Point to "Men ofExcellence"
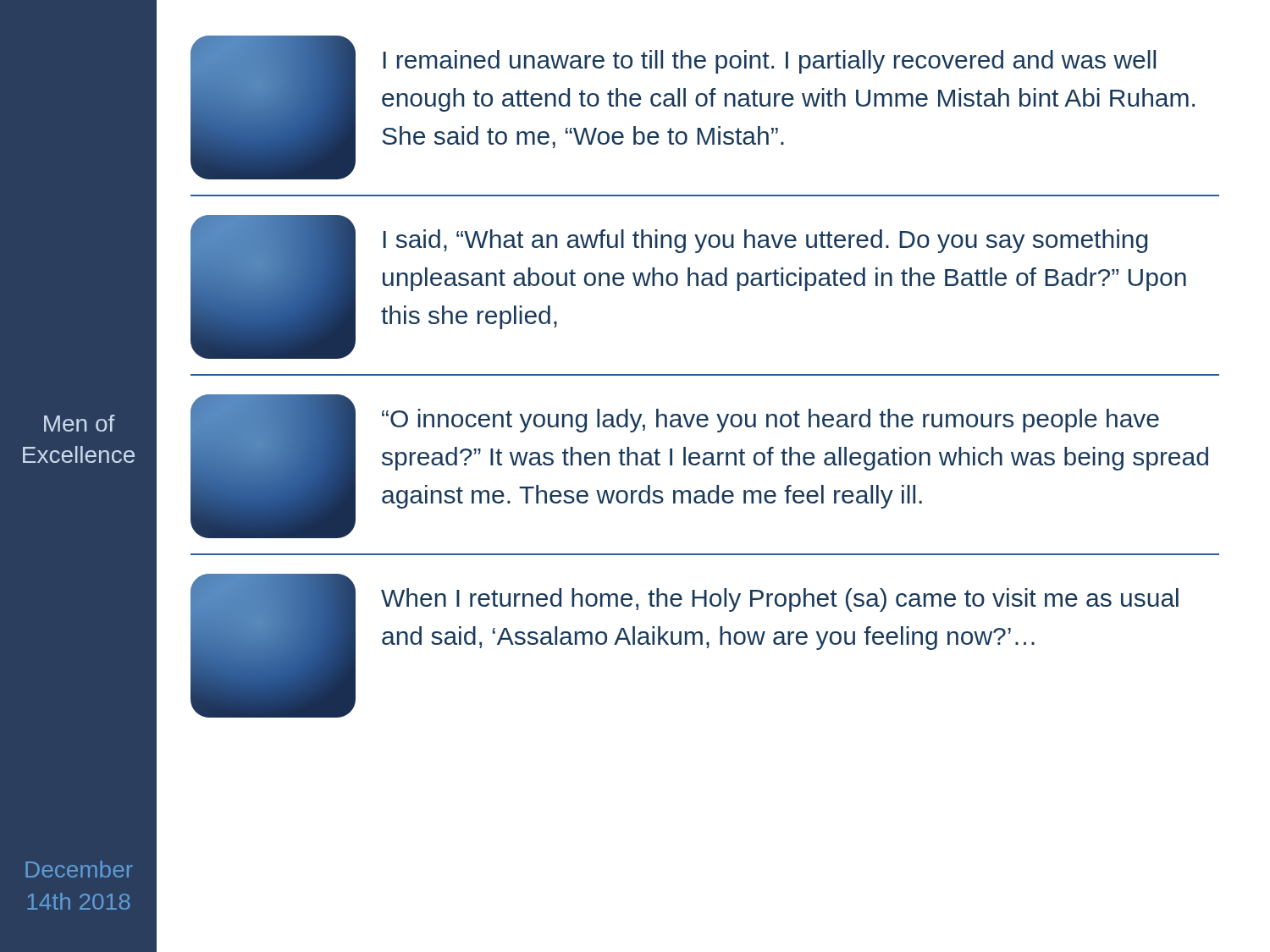The height and width of the screenshot is (952, 1270). click(x=78, y=439)
